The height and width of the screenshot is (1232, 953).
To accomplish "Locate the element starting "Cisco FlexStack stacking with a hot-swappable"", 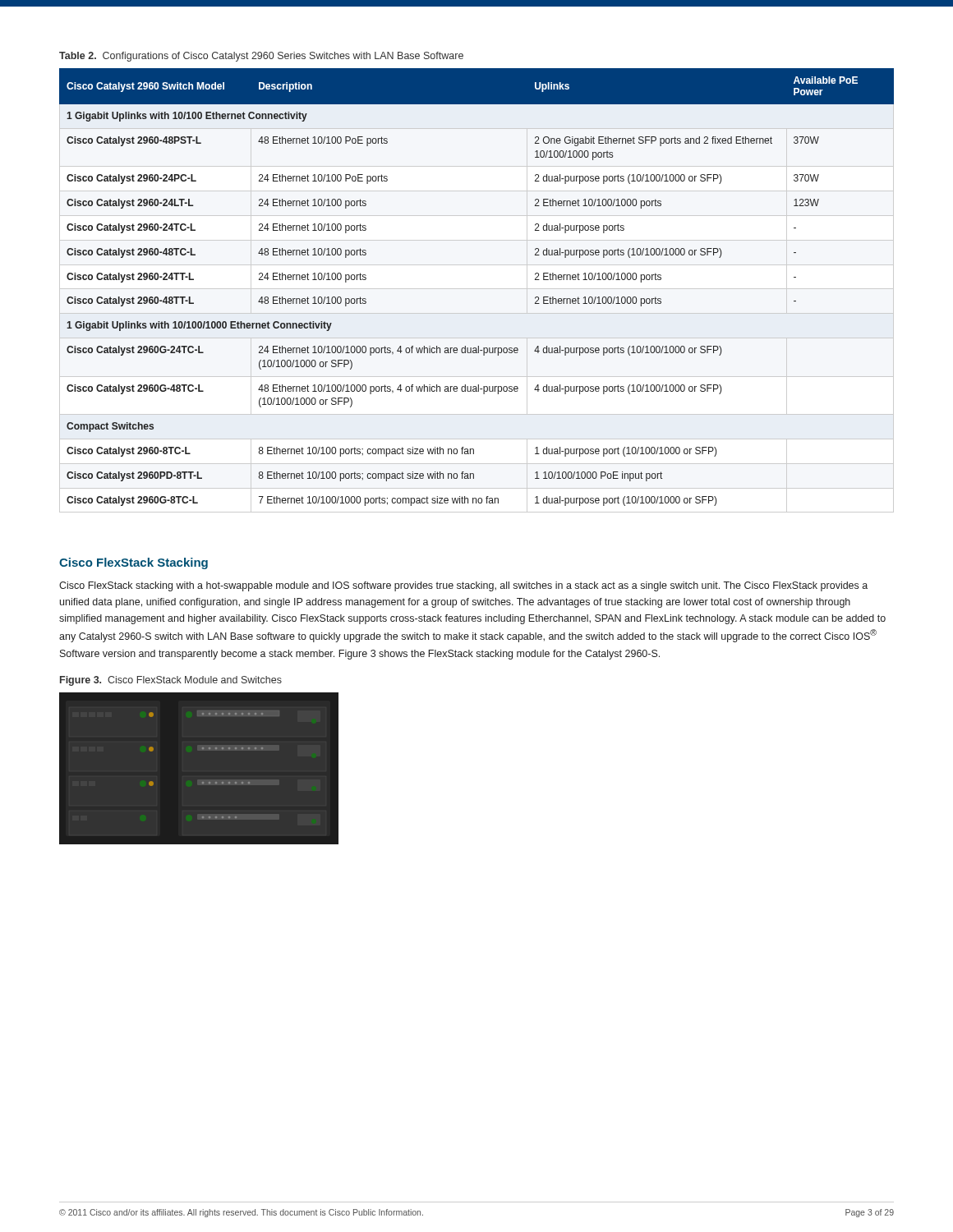I will point(472,620).
